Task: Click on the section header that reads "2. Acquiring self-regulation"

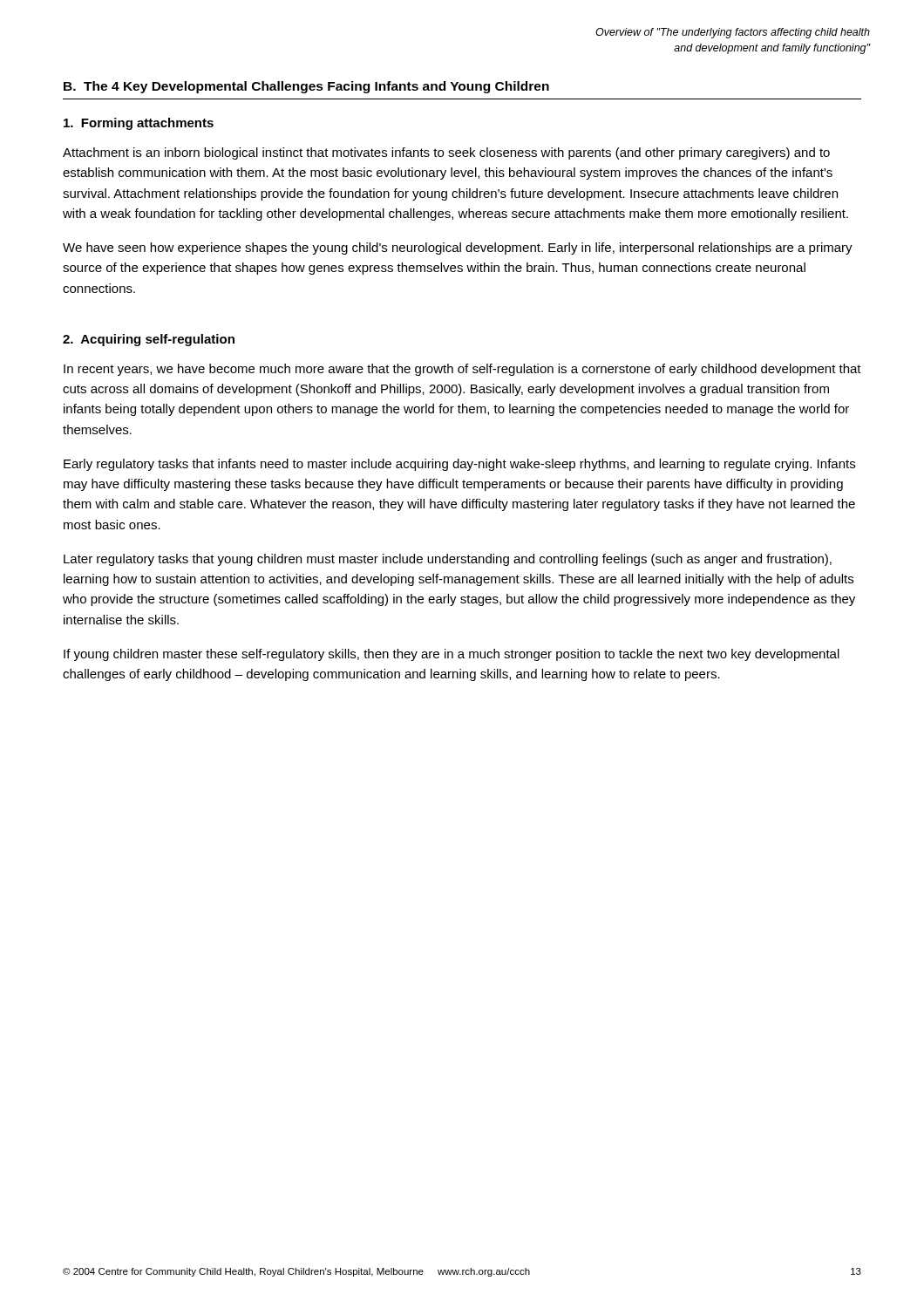Action: 149,339
